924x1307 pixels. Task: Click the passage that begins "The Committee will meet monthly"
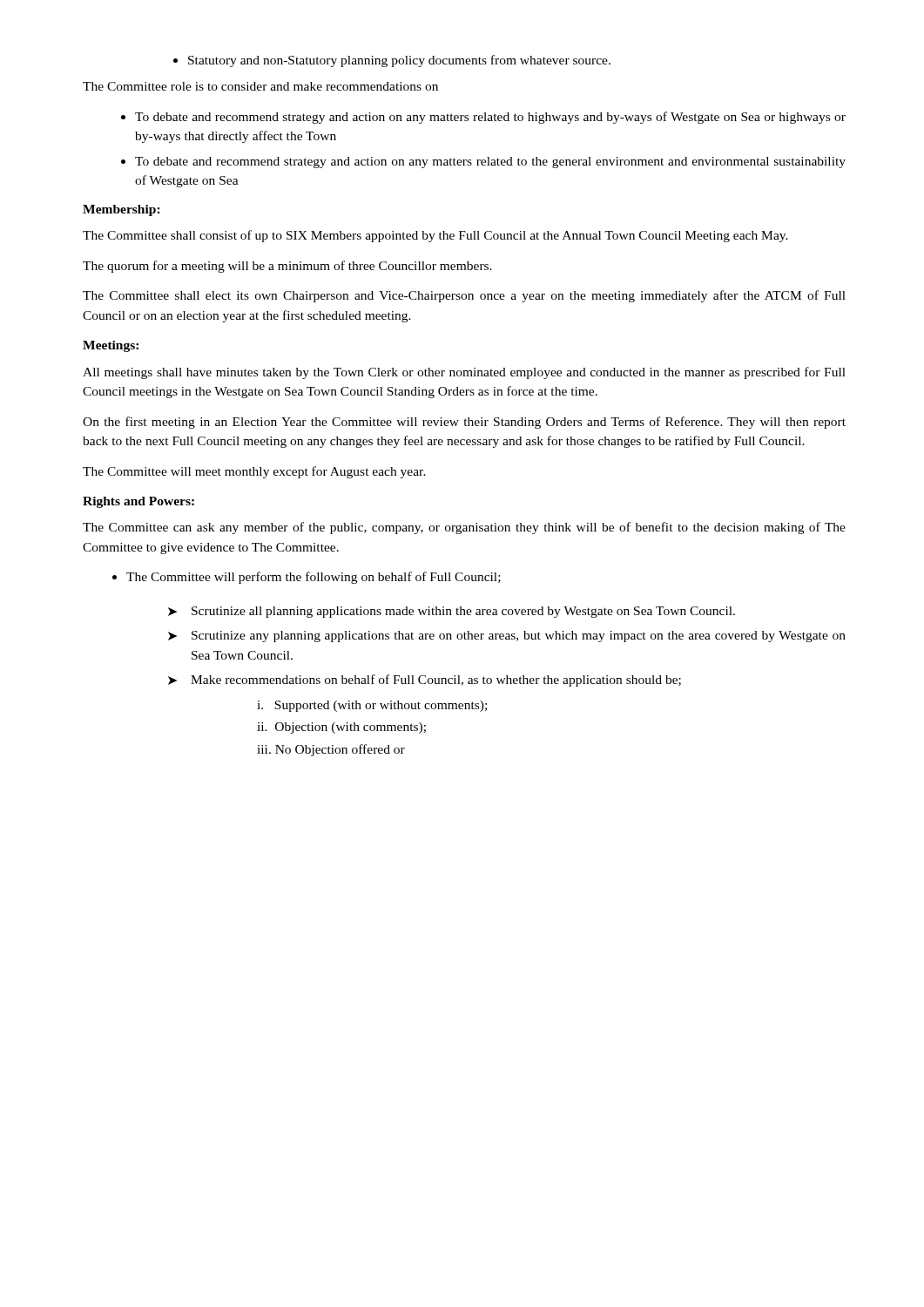(254, 472)
